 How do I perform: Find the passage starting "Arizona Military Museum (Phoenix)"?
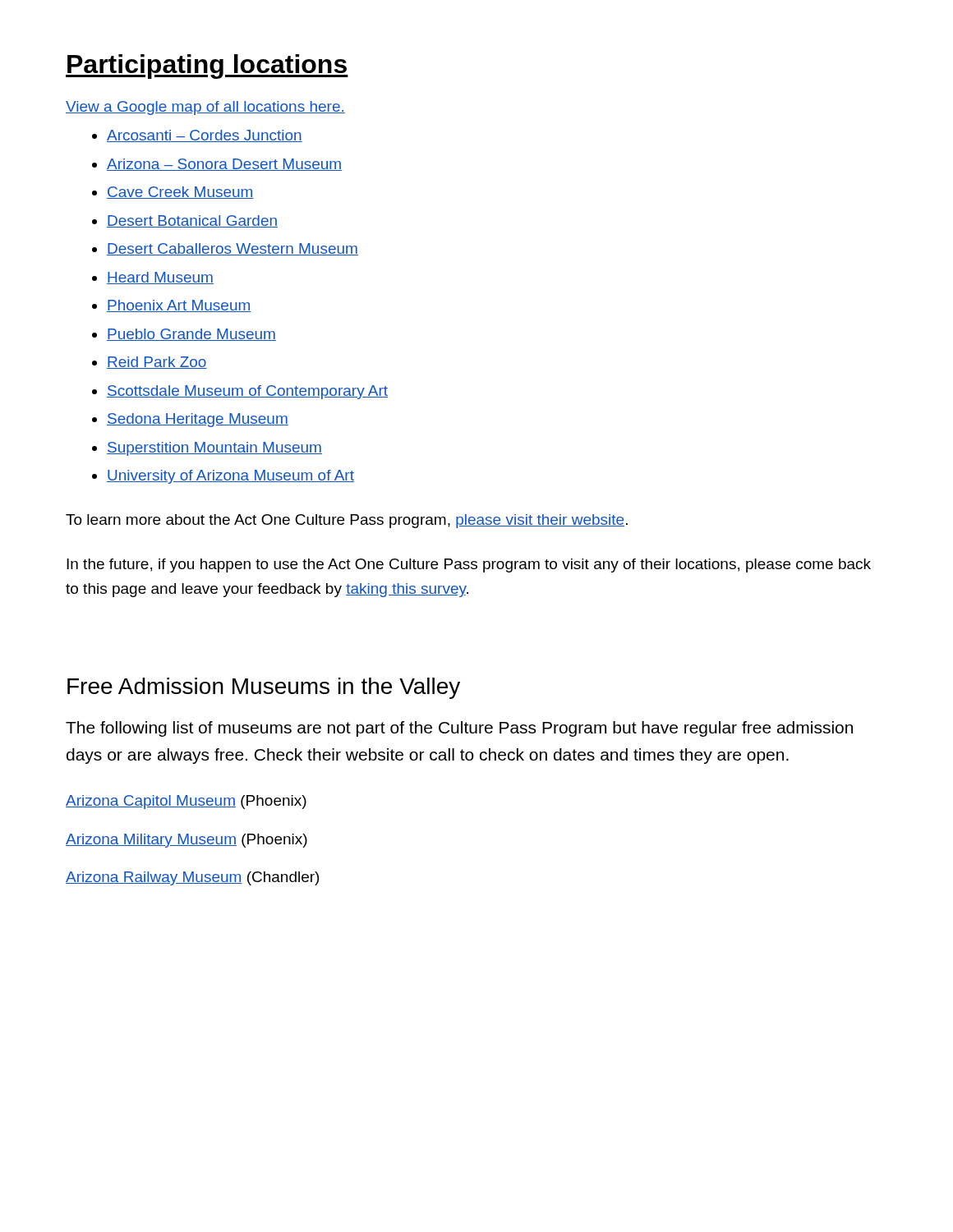pyautogui.click(x=187, y=839)
